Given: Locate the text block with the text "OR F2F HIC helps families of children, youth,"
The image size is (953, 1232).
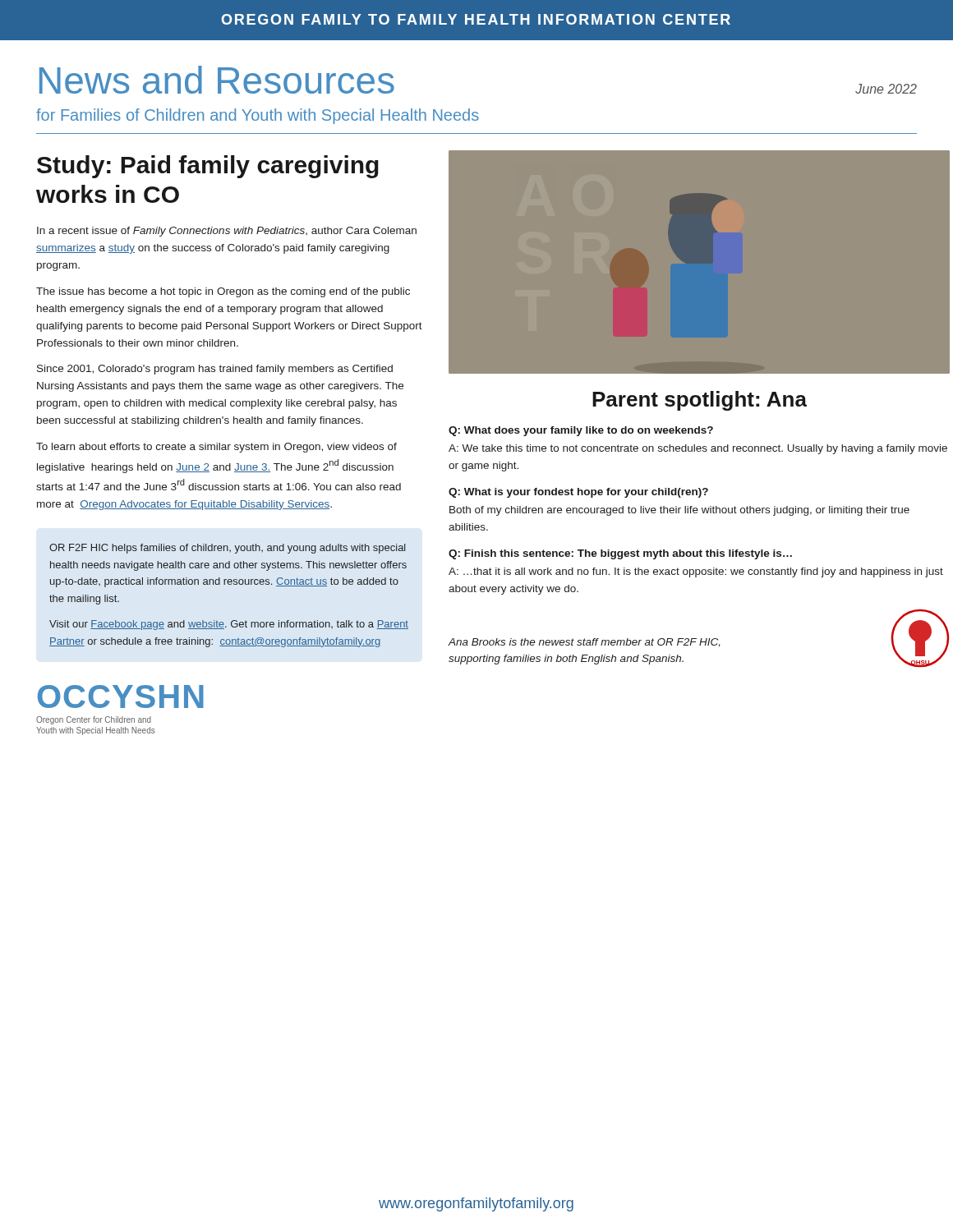Looking at the screenshot, I should pyautogui.click(x=229, y=595).
